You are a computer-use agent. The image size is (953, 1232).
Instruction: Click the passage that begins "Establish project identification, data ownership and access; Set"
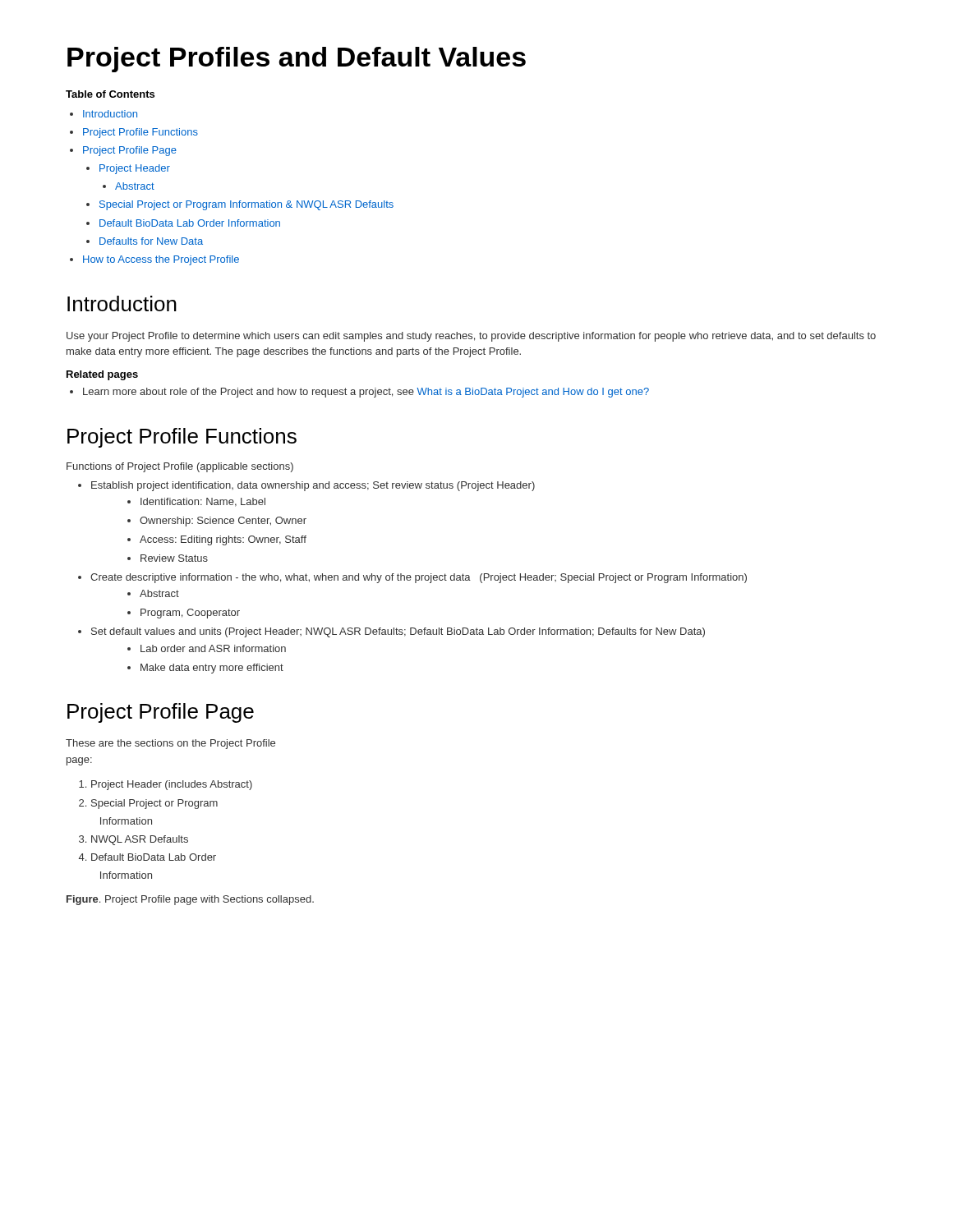click(489, 577)
